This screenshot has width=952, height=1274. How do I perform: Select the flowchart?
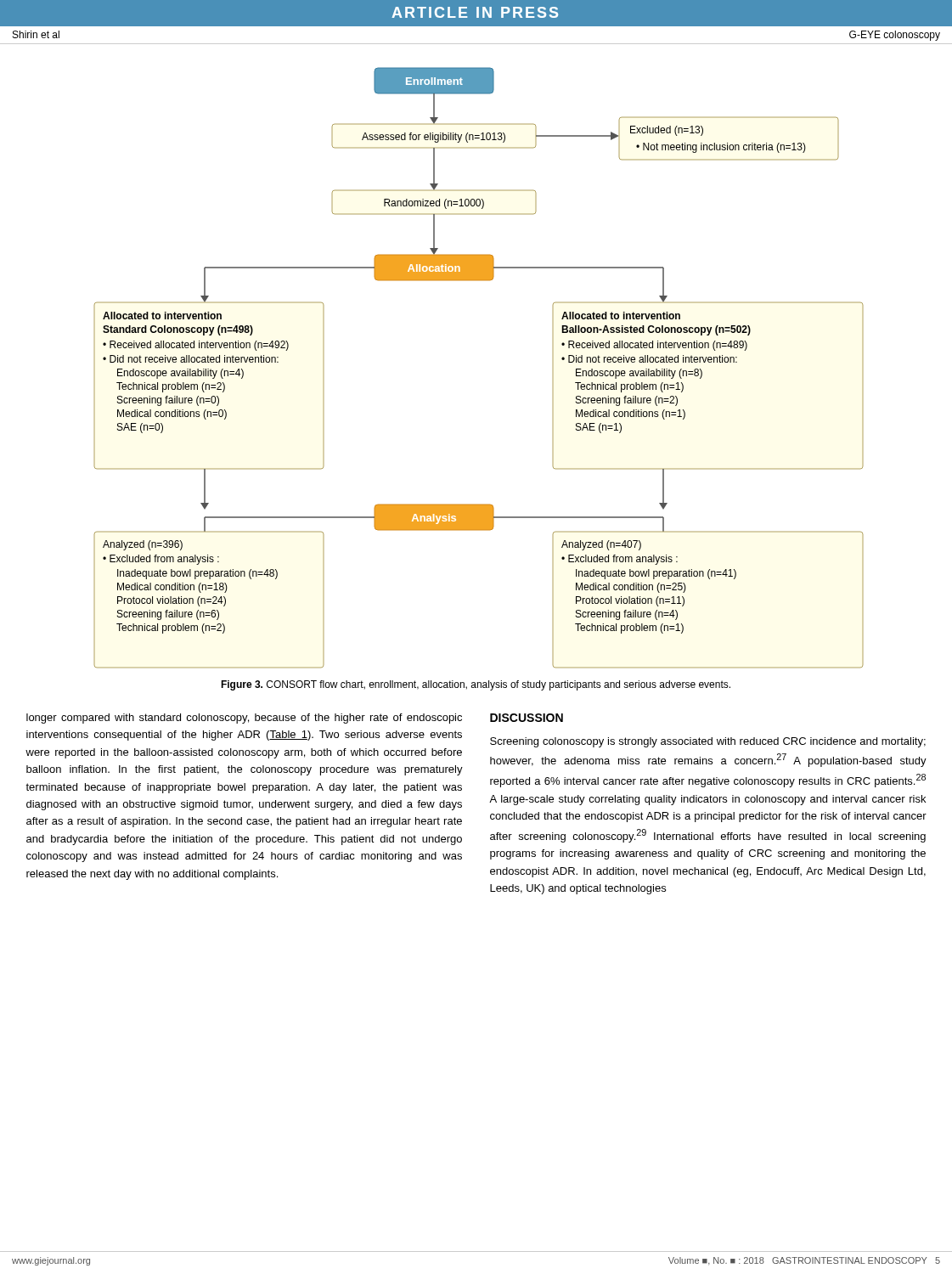point(476,367)
